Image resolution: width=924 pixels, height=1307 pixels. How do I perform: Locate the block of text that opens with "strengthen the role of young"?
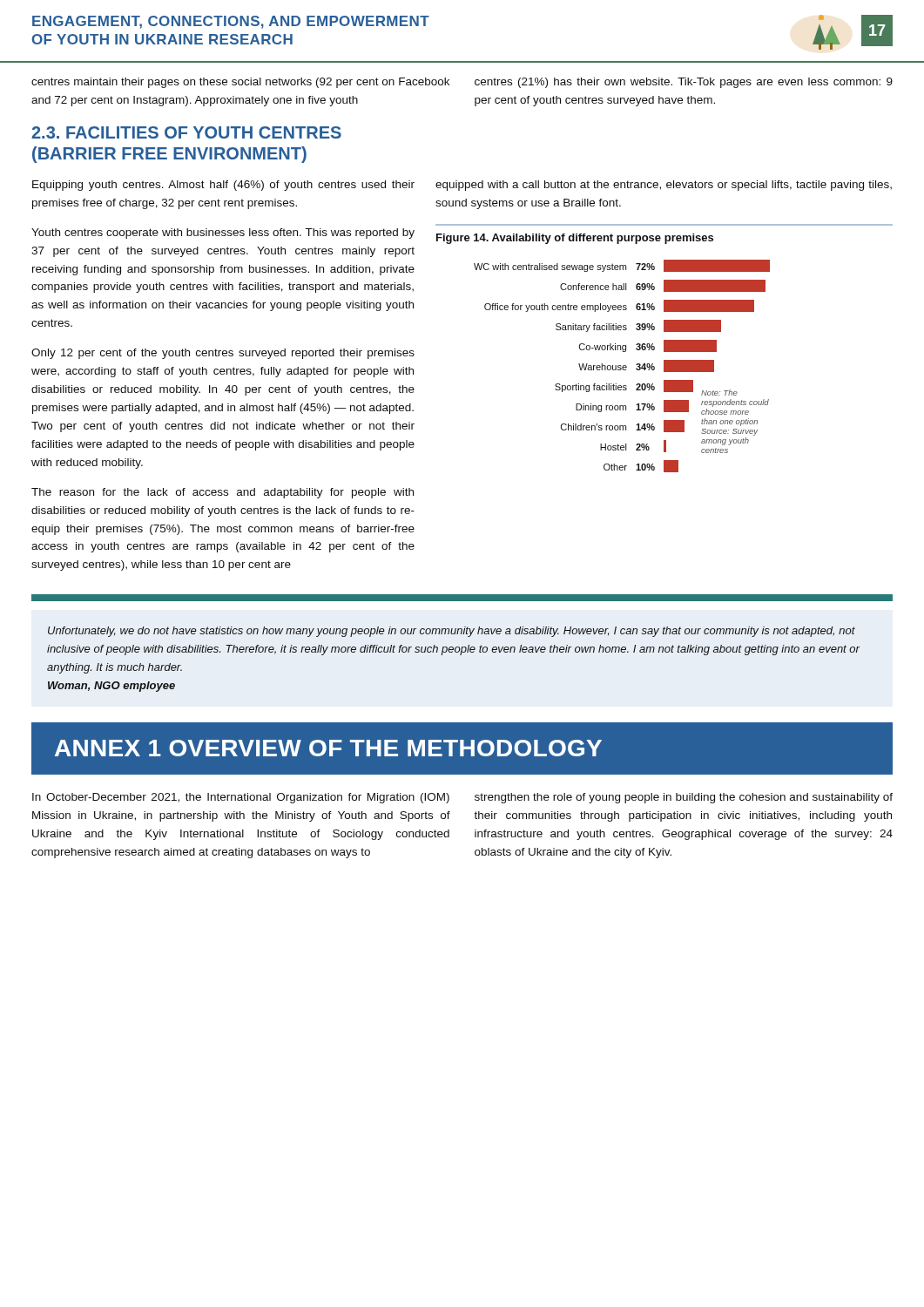click(x=683, y=825)
